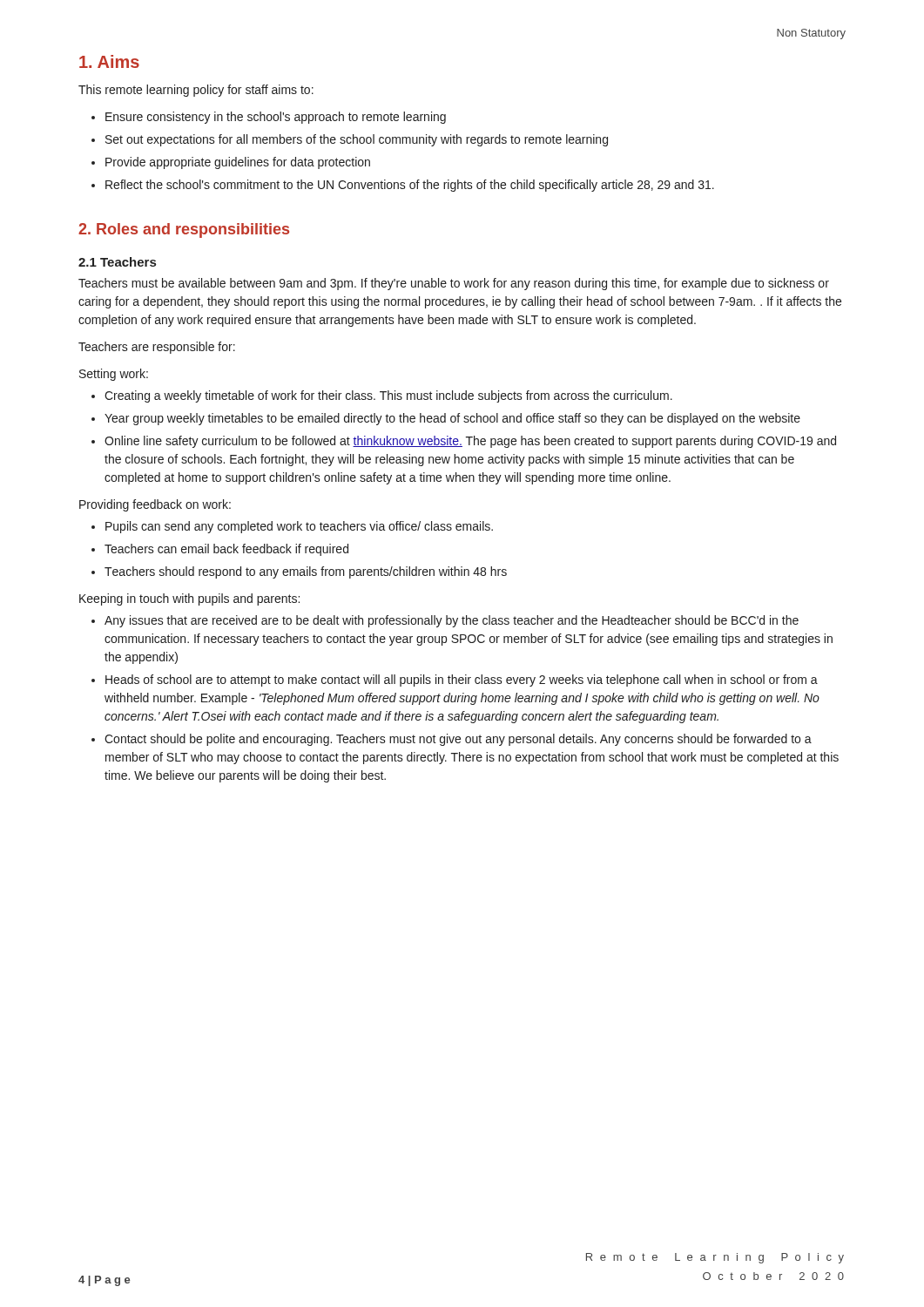The height and width of the screenshot is (1307, 924).
Task: Navigate to the block starting "2.1 Teachers"
Action: (117, 262)
